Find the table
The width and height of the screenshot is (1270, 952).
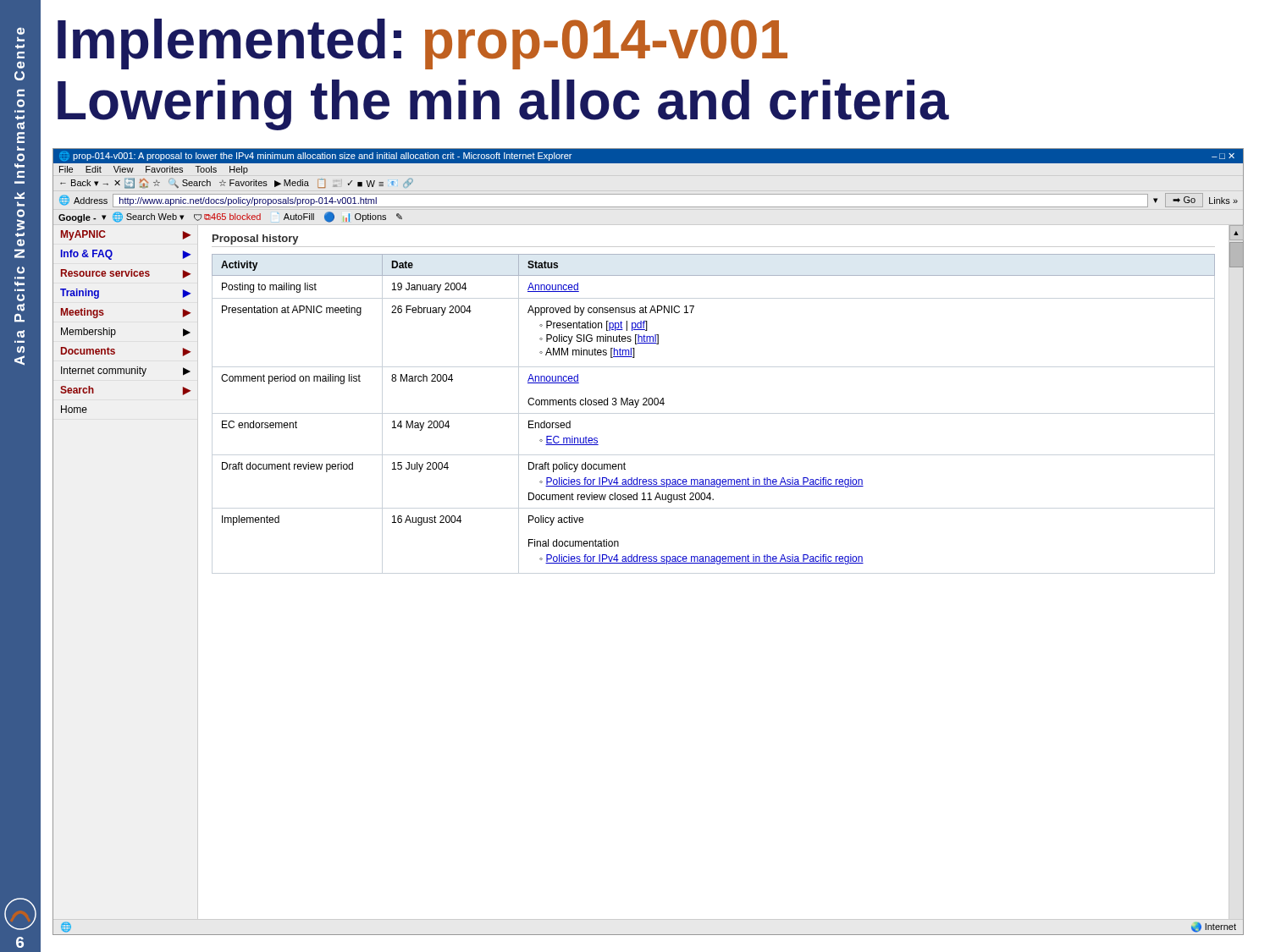click(713, 414)
